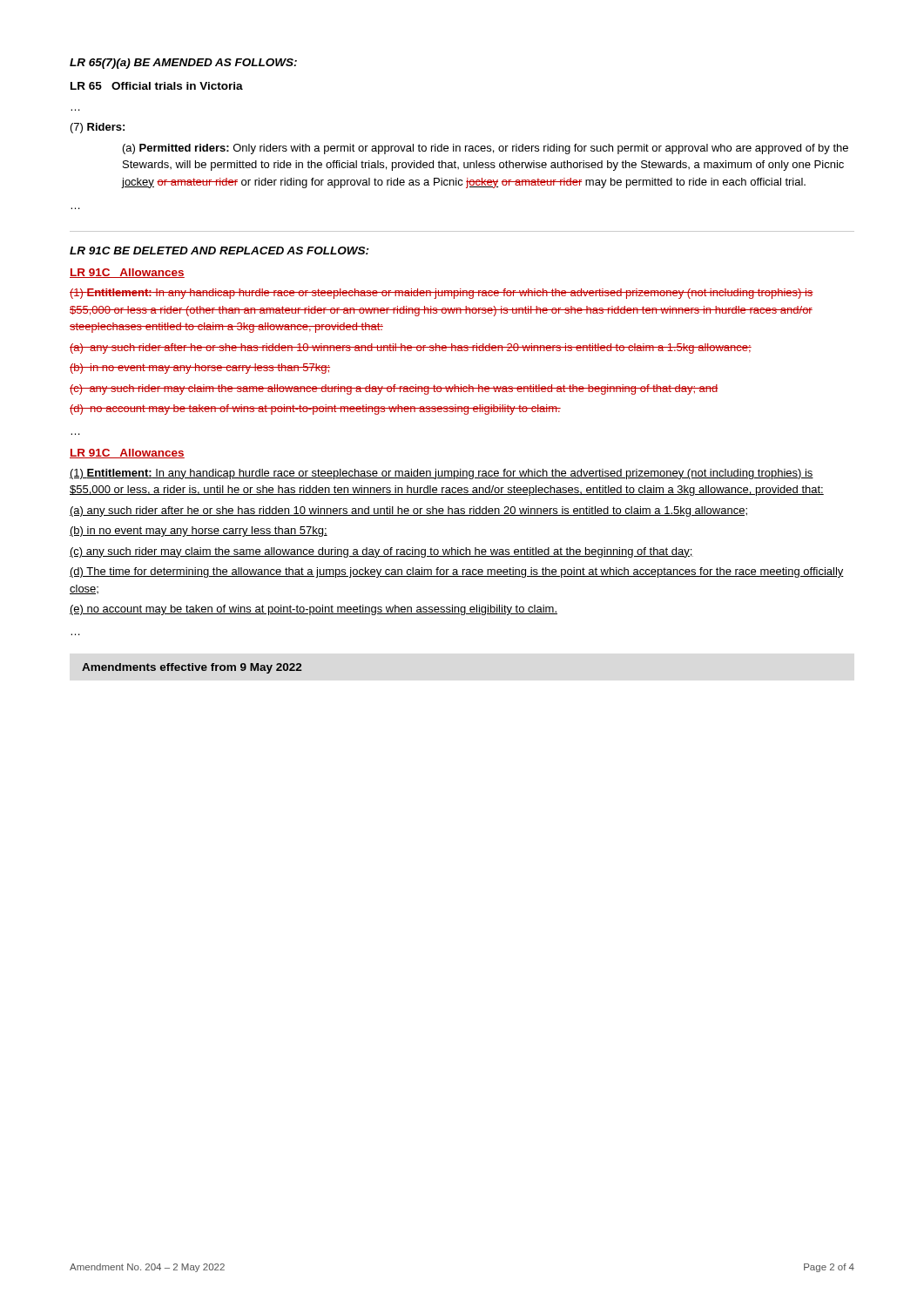
Task: Find the text containing "Amendments effective from 9 May 2022"
Action: pyautogui.click(x=192, y=667)
